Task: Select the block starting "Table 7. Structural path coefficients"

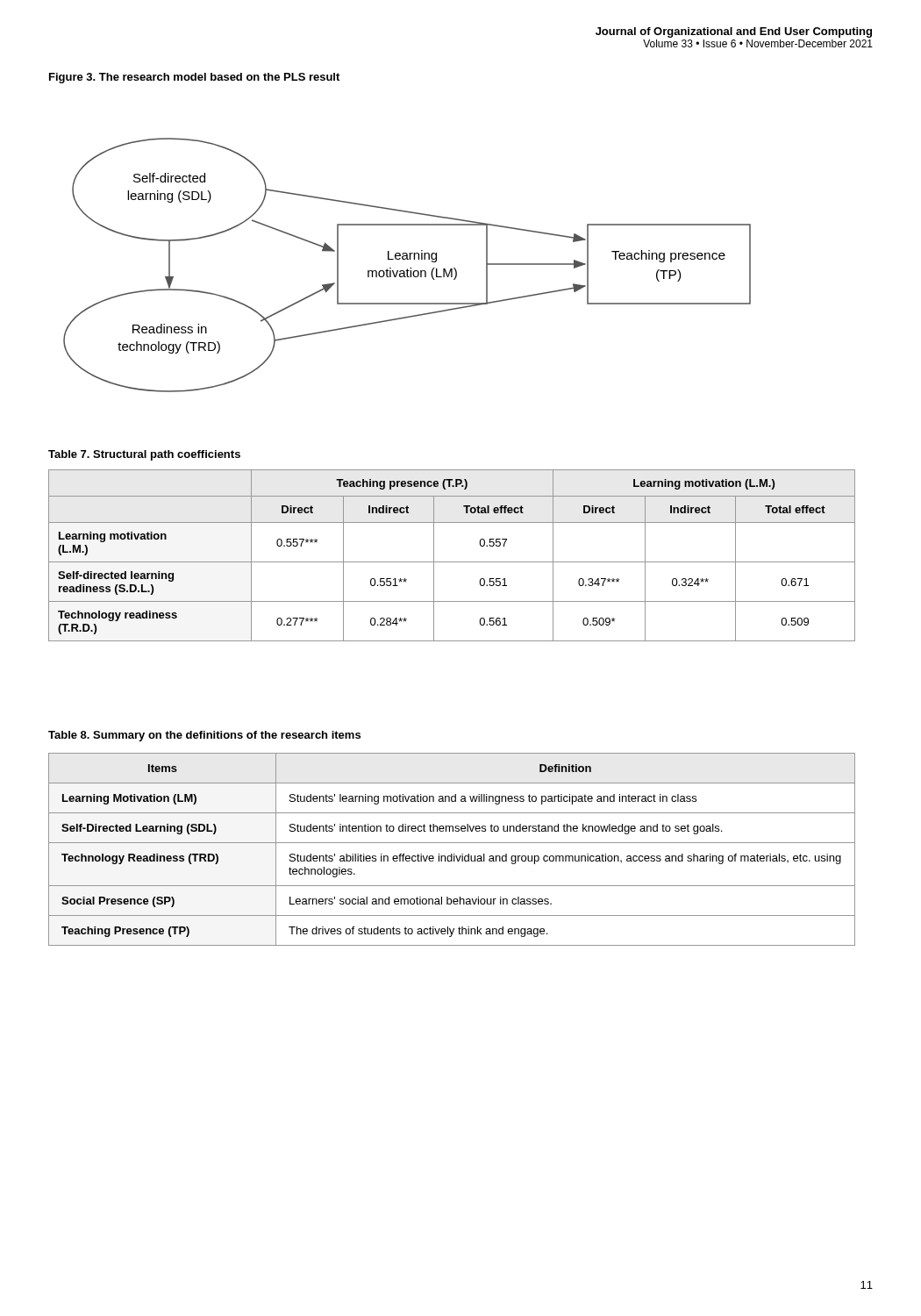Action: coord(144,454)
